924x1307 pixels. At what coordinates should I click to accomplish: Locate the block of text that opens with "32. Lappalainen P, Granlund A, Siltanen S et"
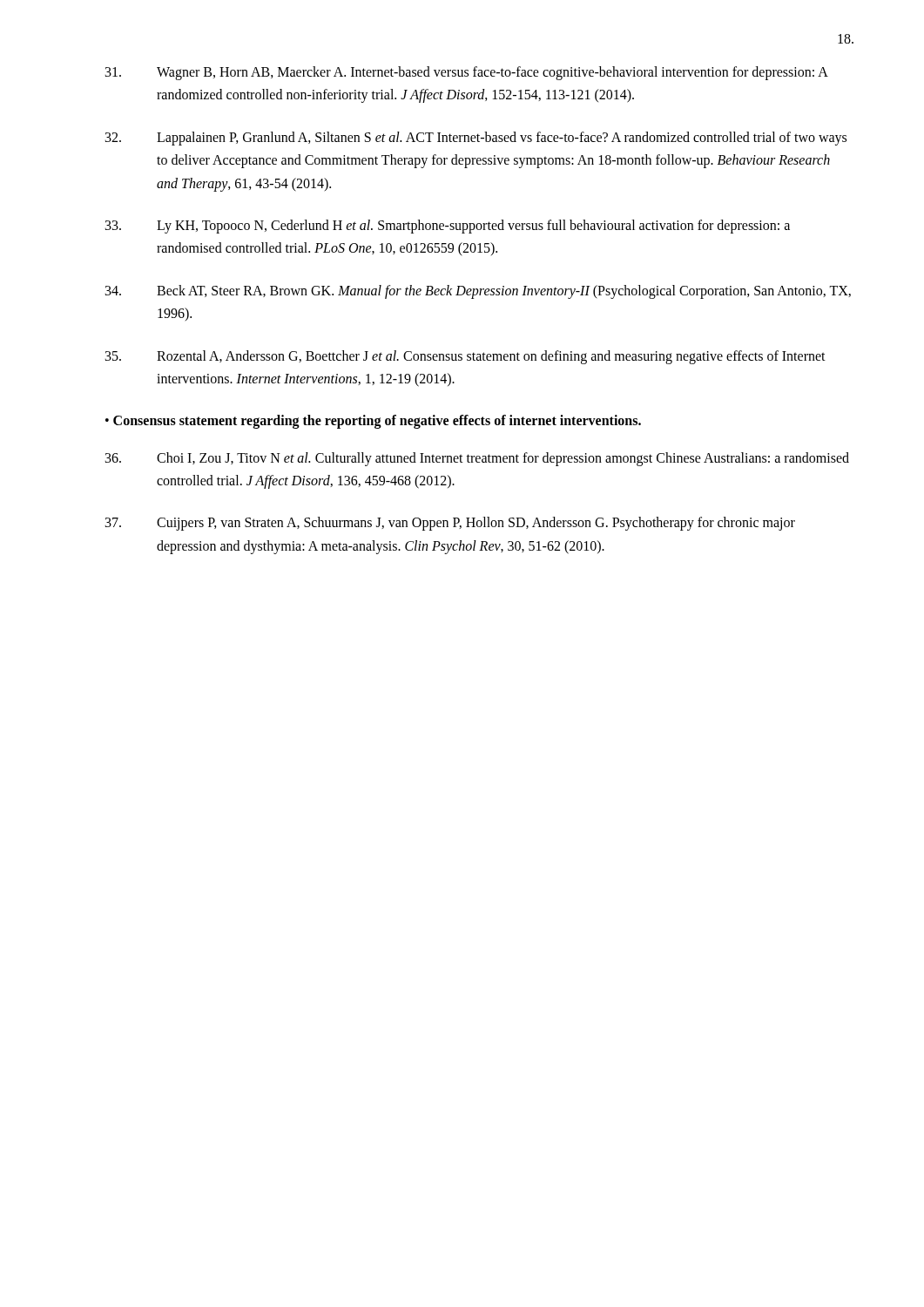pyautogui.click(x=479, y=161)
